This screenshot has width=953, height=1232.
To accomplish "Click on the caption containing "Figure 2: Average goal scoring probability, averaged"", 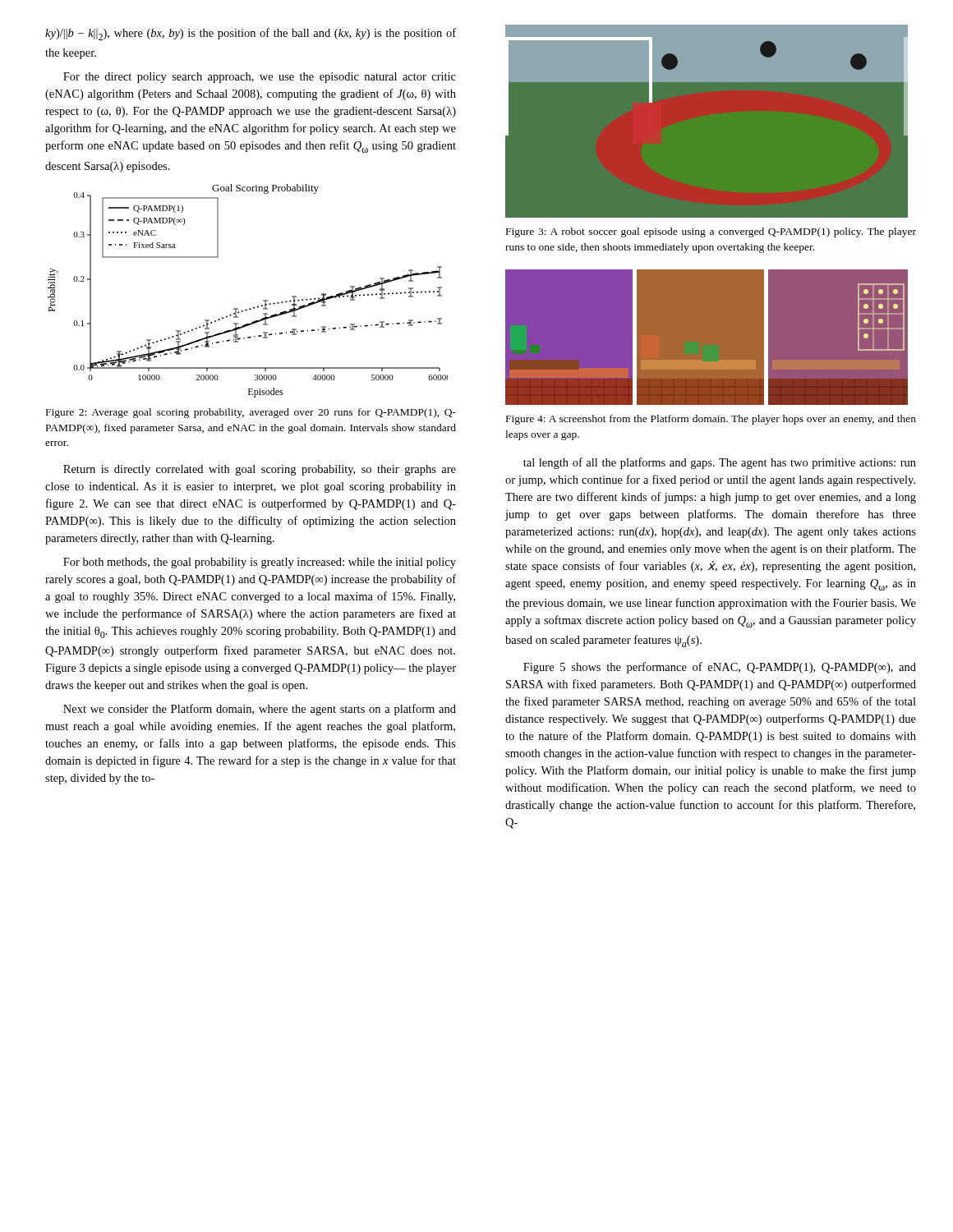I will click(x=251, y=428).
